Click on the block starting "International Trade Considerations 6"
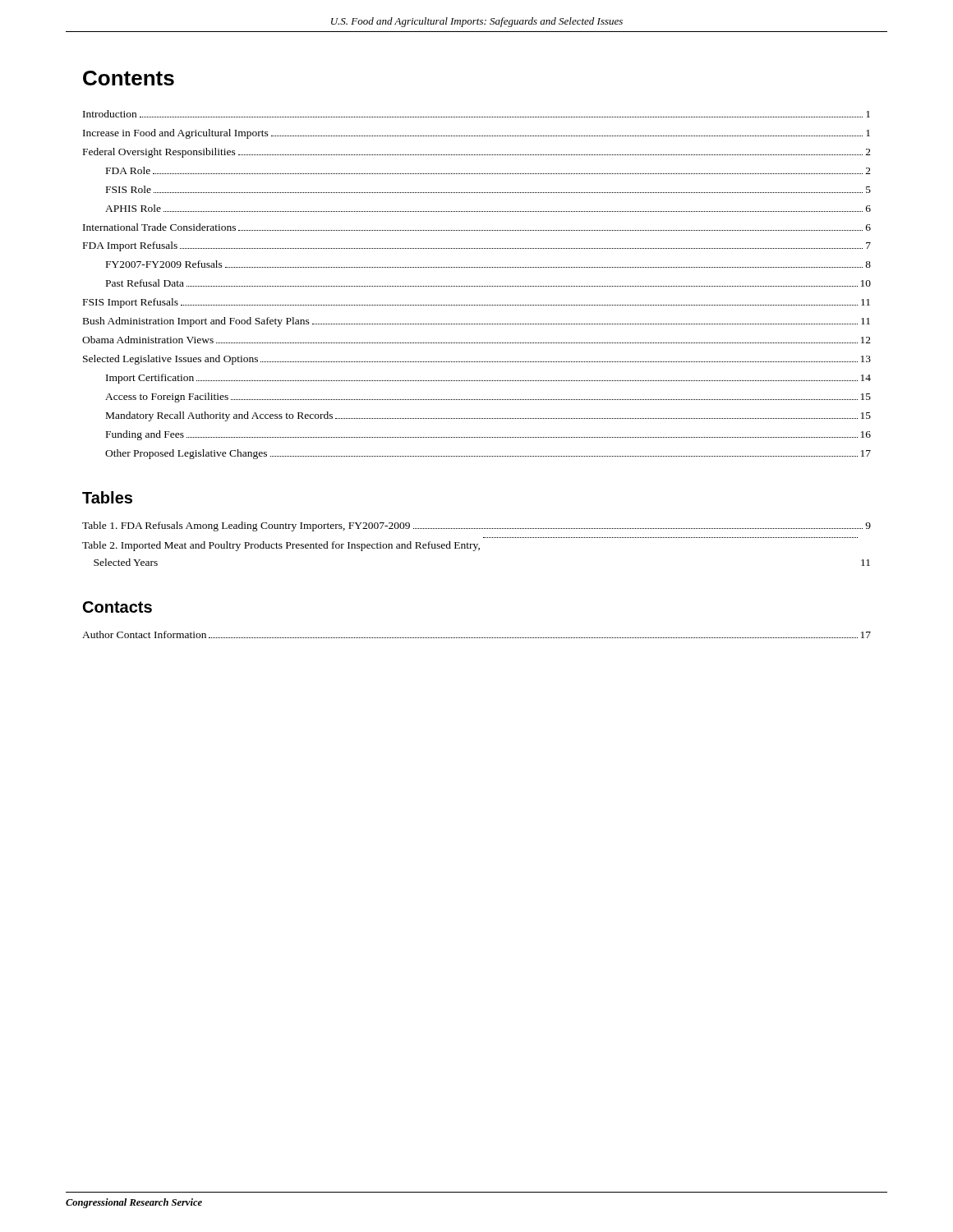 pyautogui.click(x=476, y=227)
